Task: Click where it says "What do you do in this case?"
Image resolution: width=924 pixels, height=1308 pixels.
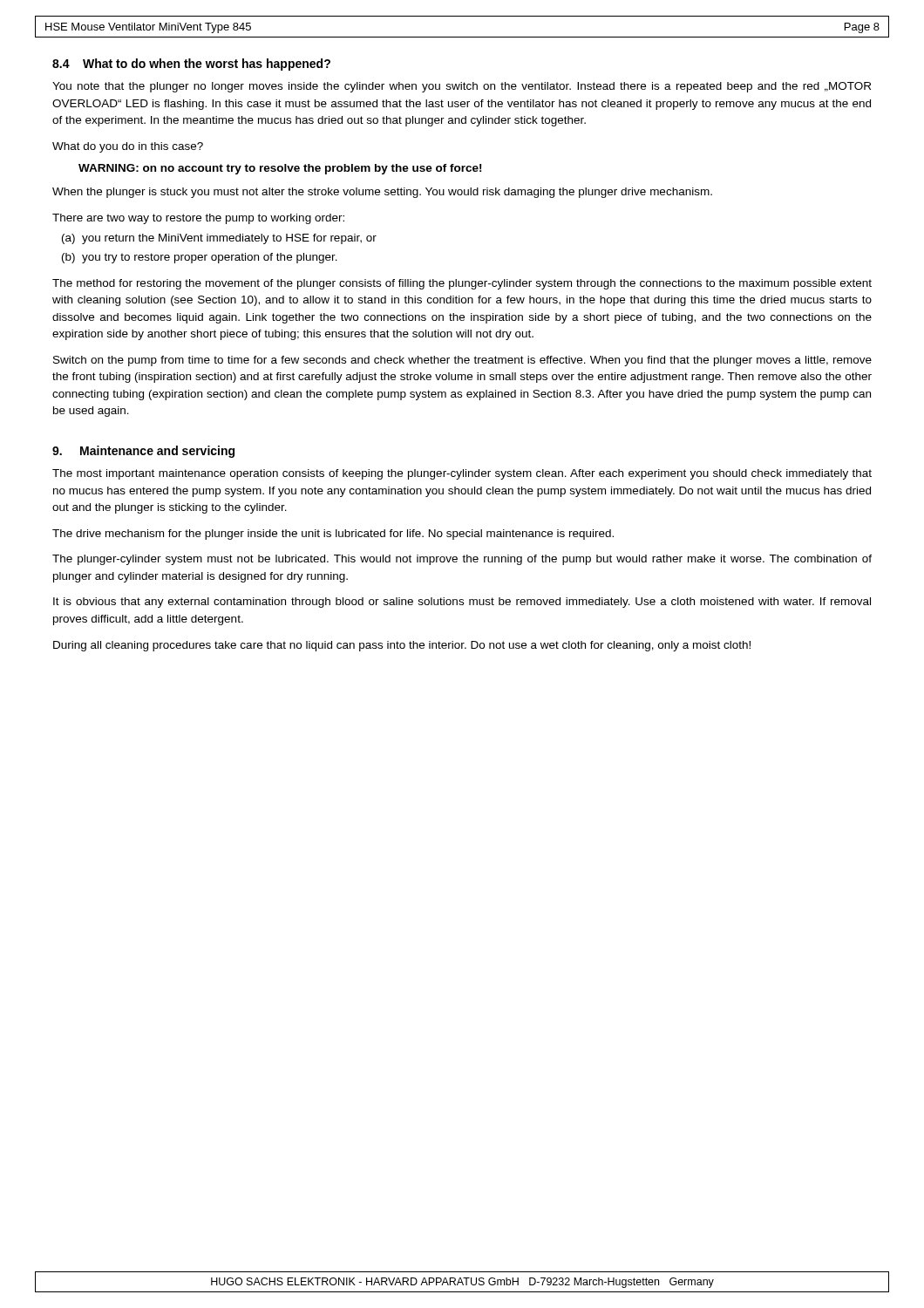Action: 128,146
